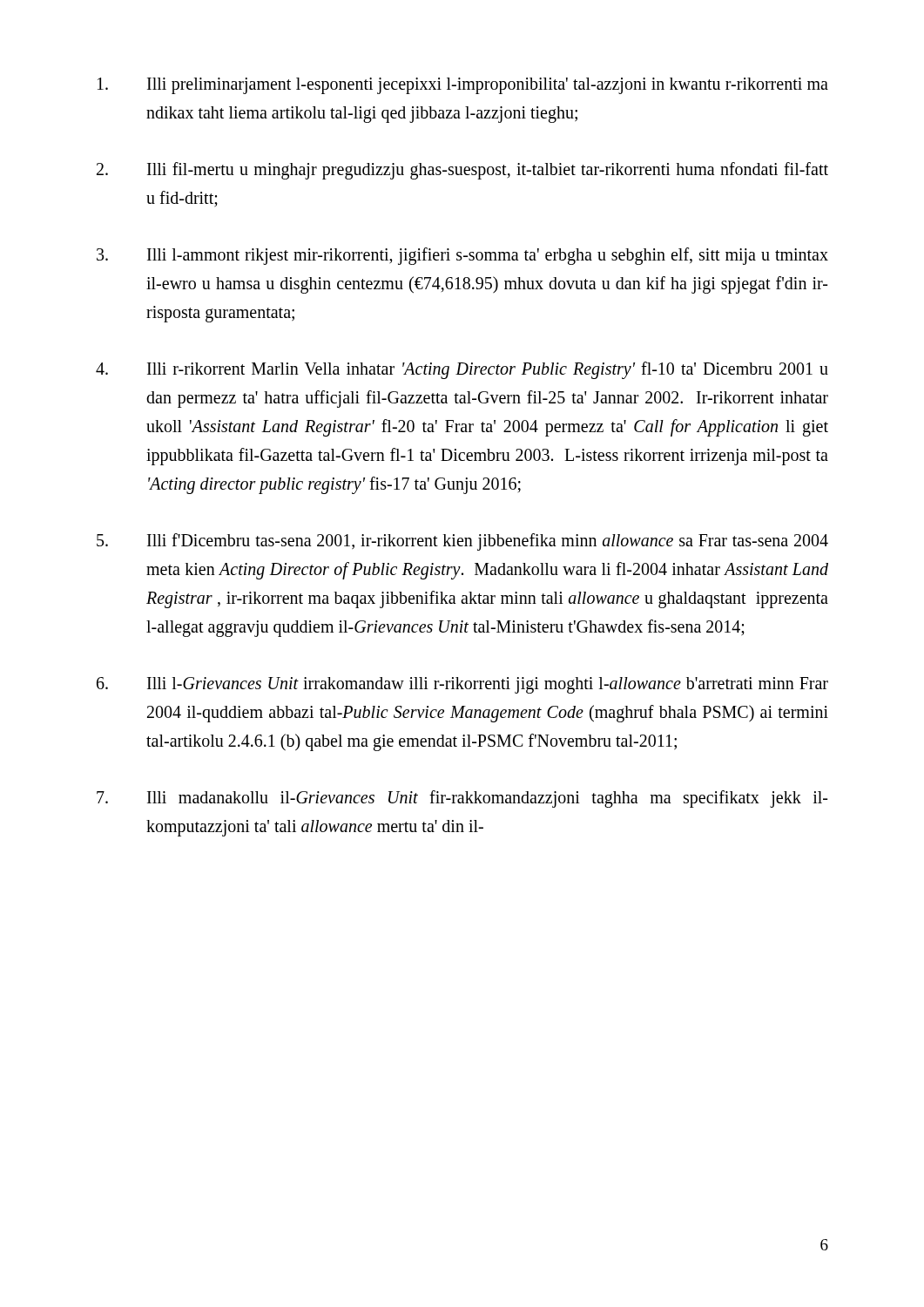Select the element starting "7. Illi madanakollu il-Grievances"
924x1307 pixels.
point(462,812)
